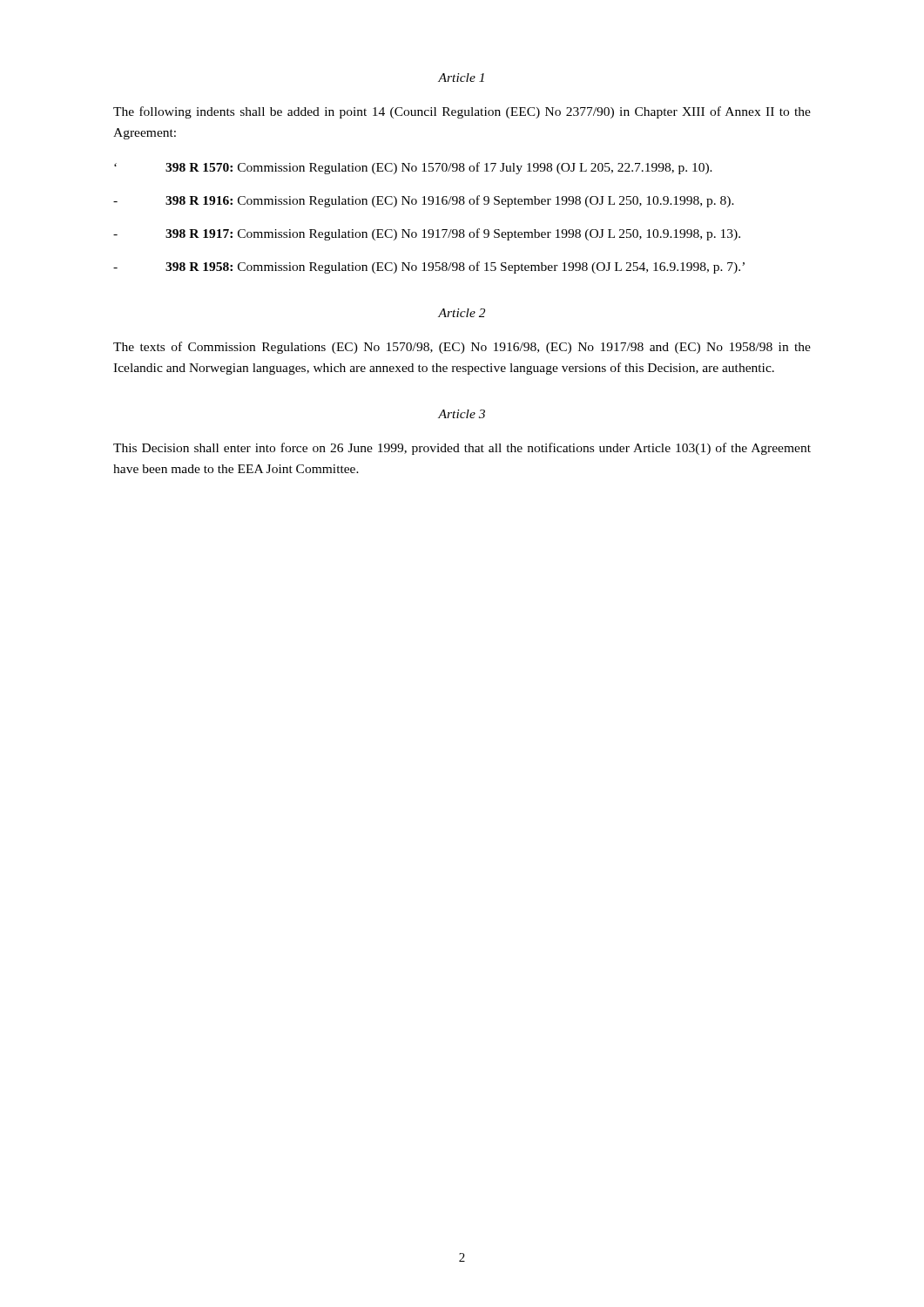The width and height of the screenshot is (924, 1307).
Task: Click on the block starting "The texts of Commission"
Action: (462, 357)
